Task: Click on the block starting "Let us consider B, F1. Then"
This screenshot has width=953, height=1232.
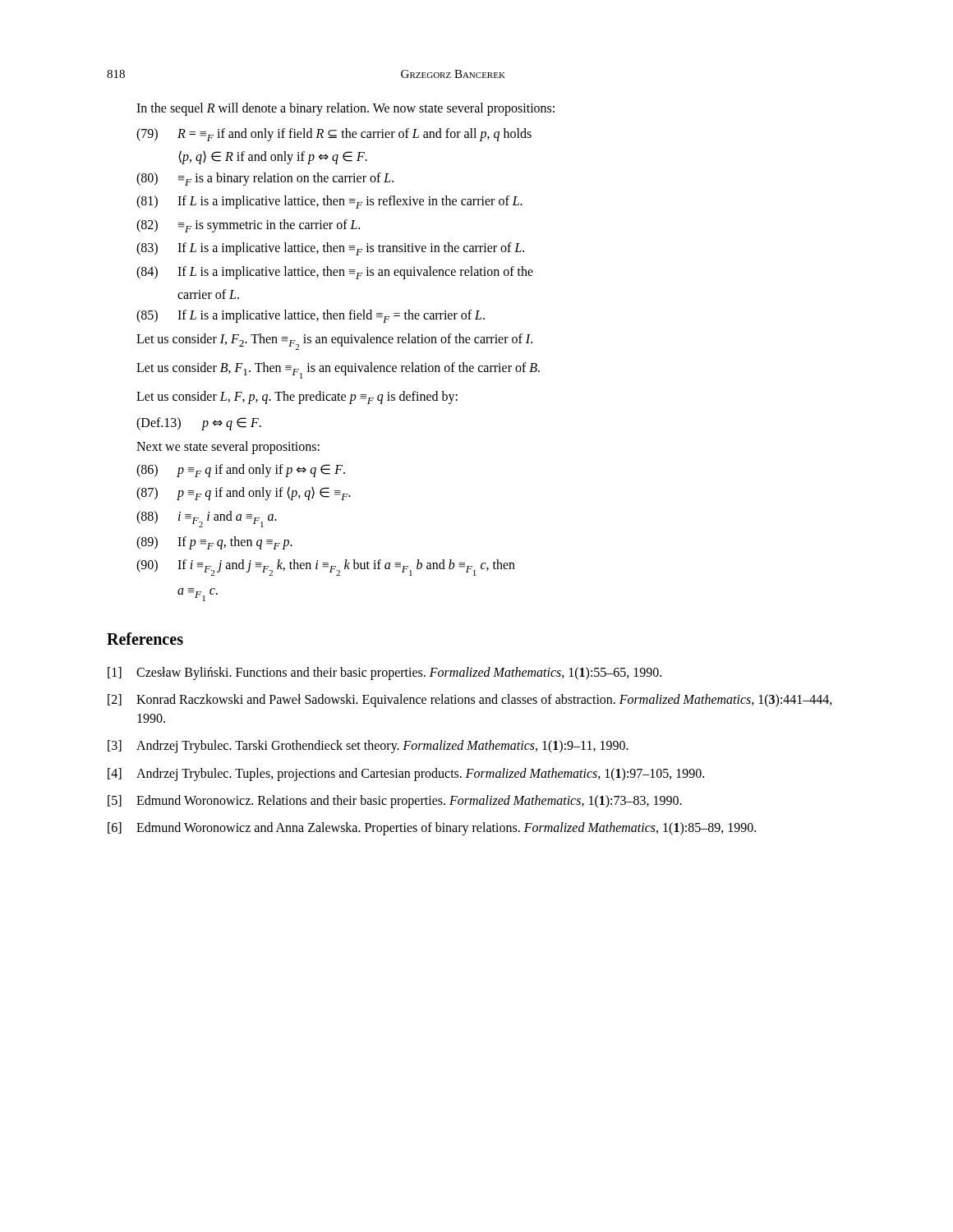Action: pos(339,370)
